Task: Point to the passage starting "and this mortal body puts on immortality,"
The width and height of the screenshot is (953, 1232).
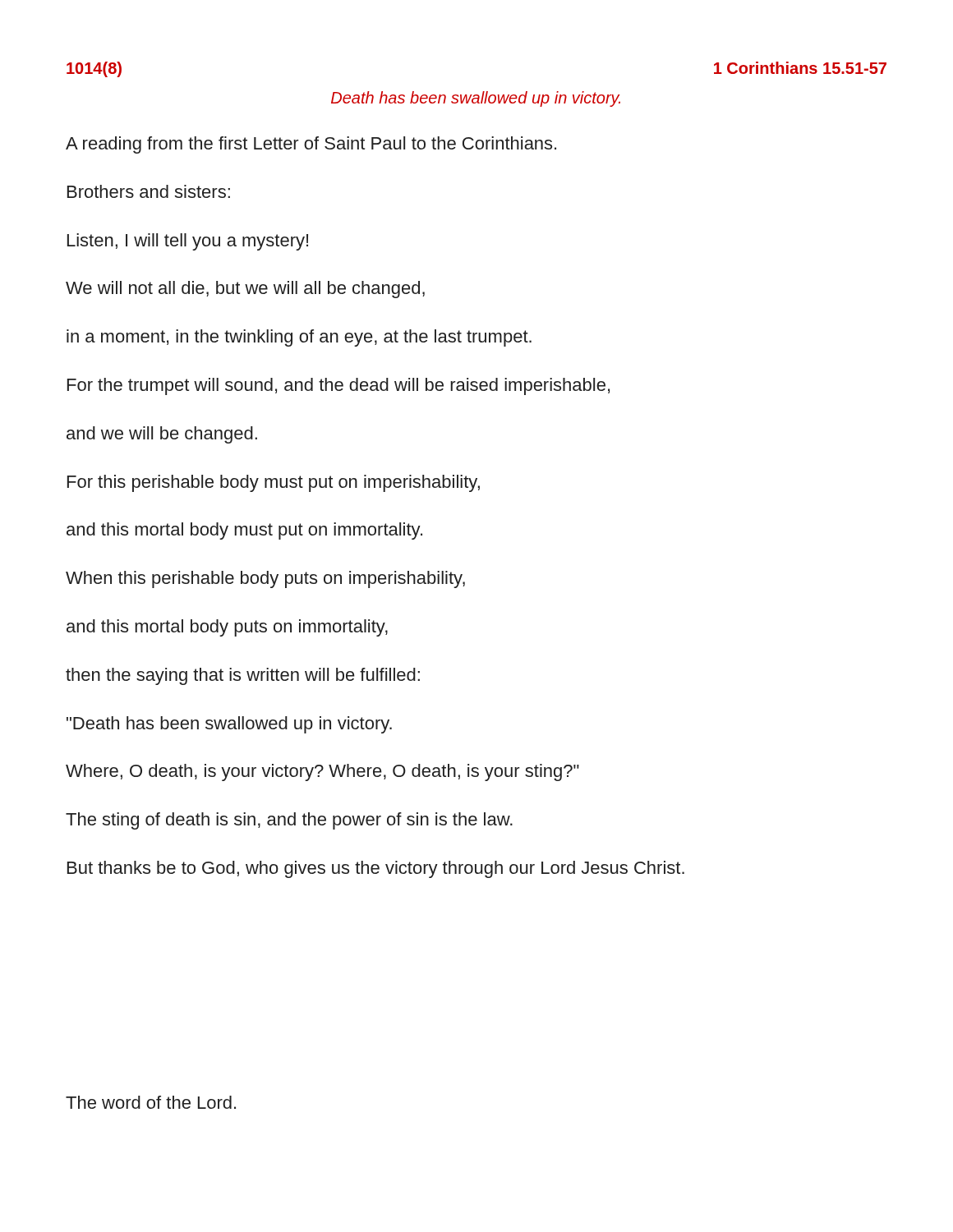Action: pos(227,626)
